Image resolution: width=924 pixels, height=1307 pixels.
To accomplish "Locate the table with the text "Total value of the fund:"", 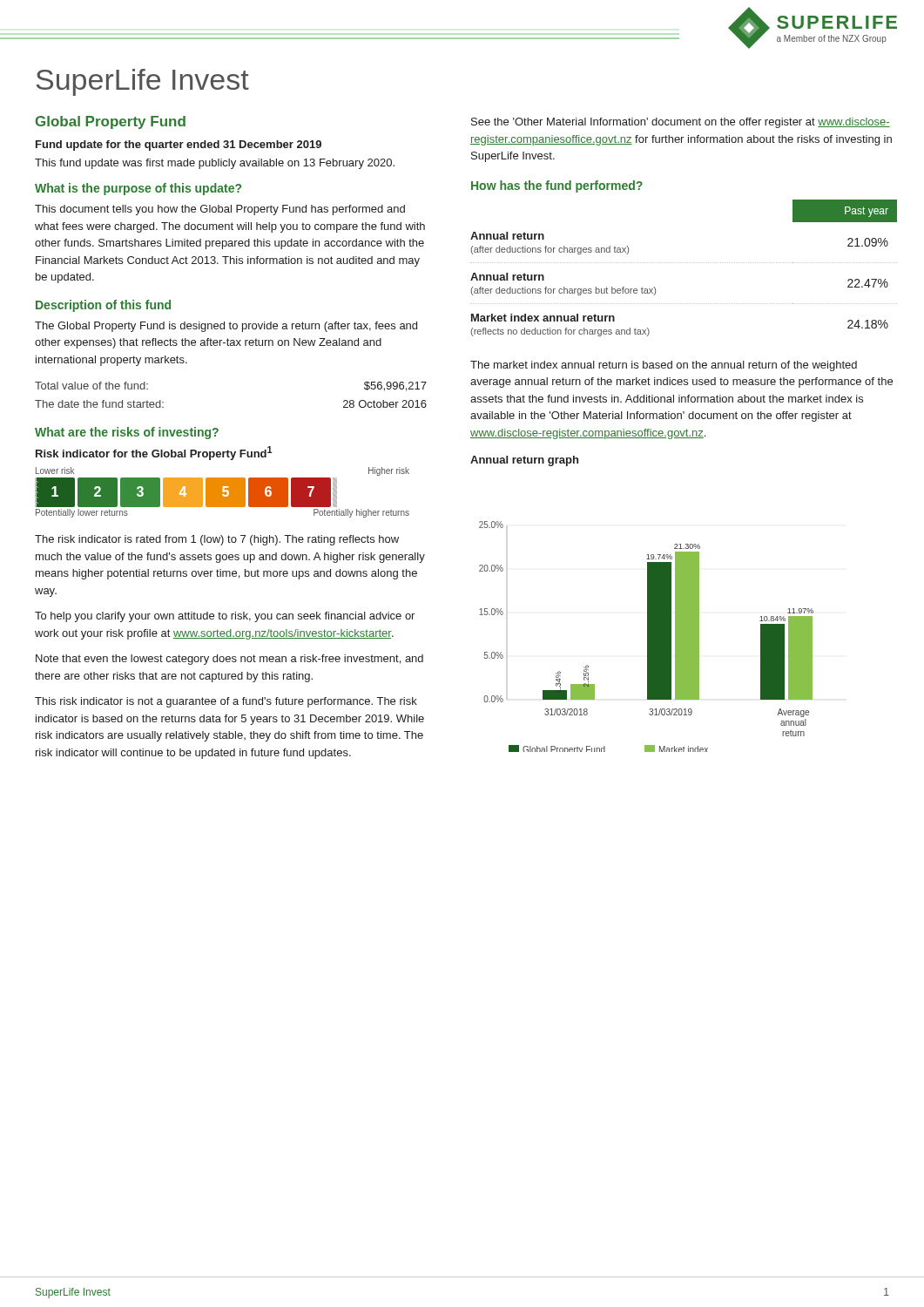I will (231, 395).
